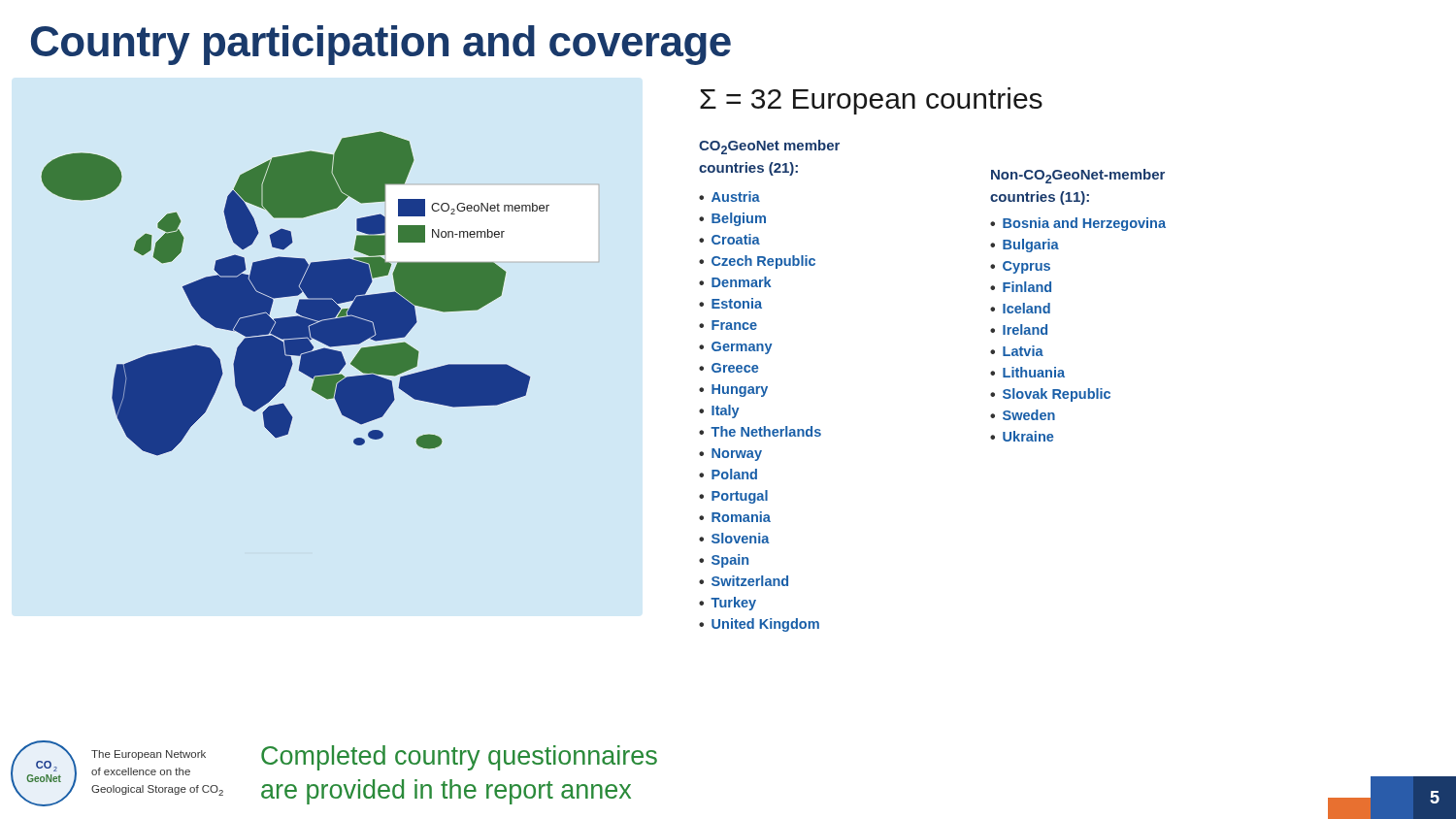Select the list item that says "•The Netherlands"

(x=760, y=433)
